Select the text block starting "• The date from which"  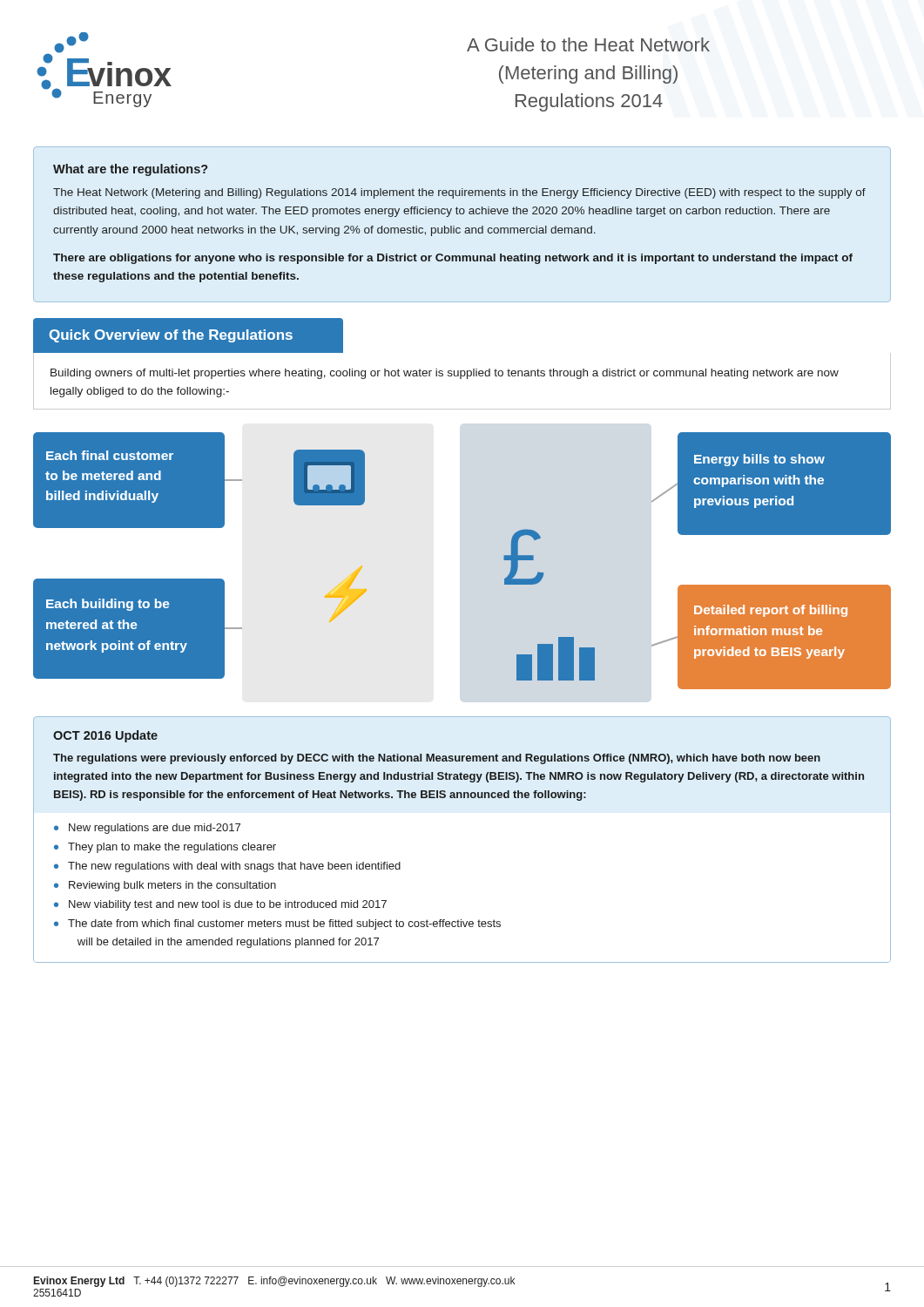tap(277, 932)
